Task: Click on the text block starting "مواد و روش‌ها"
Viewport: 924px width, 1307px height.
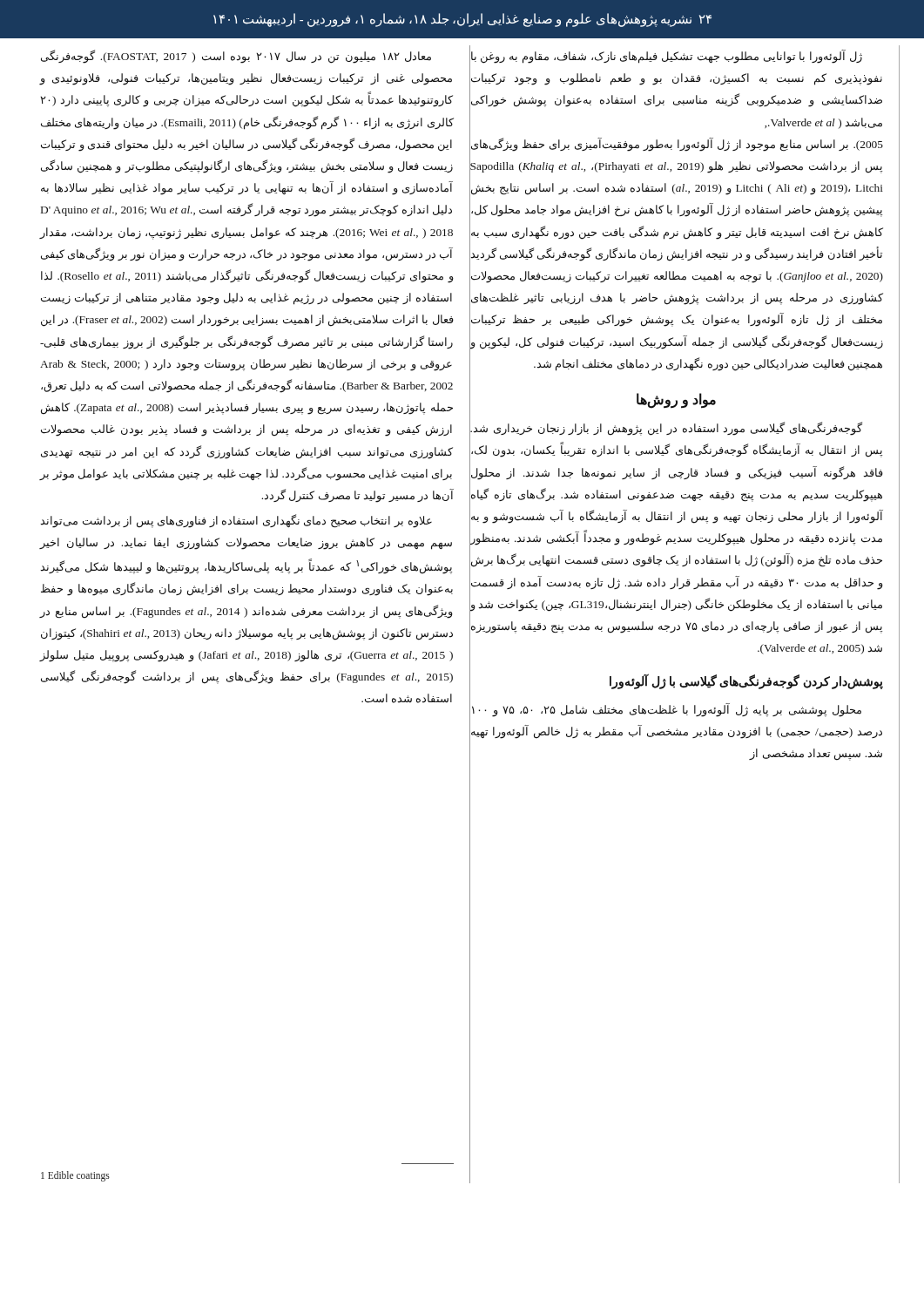Action: point(676,400)
